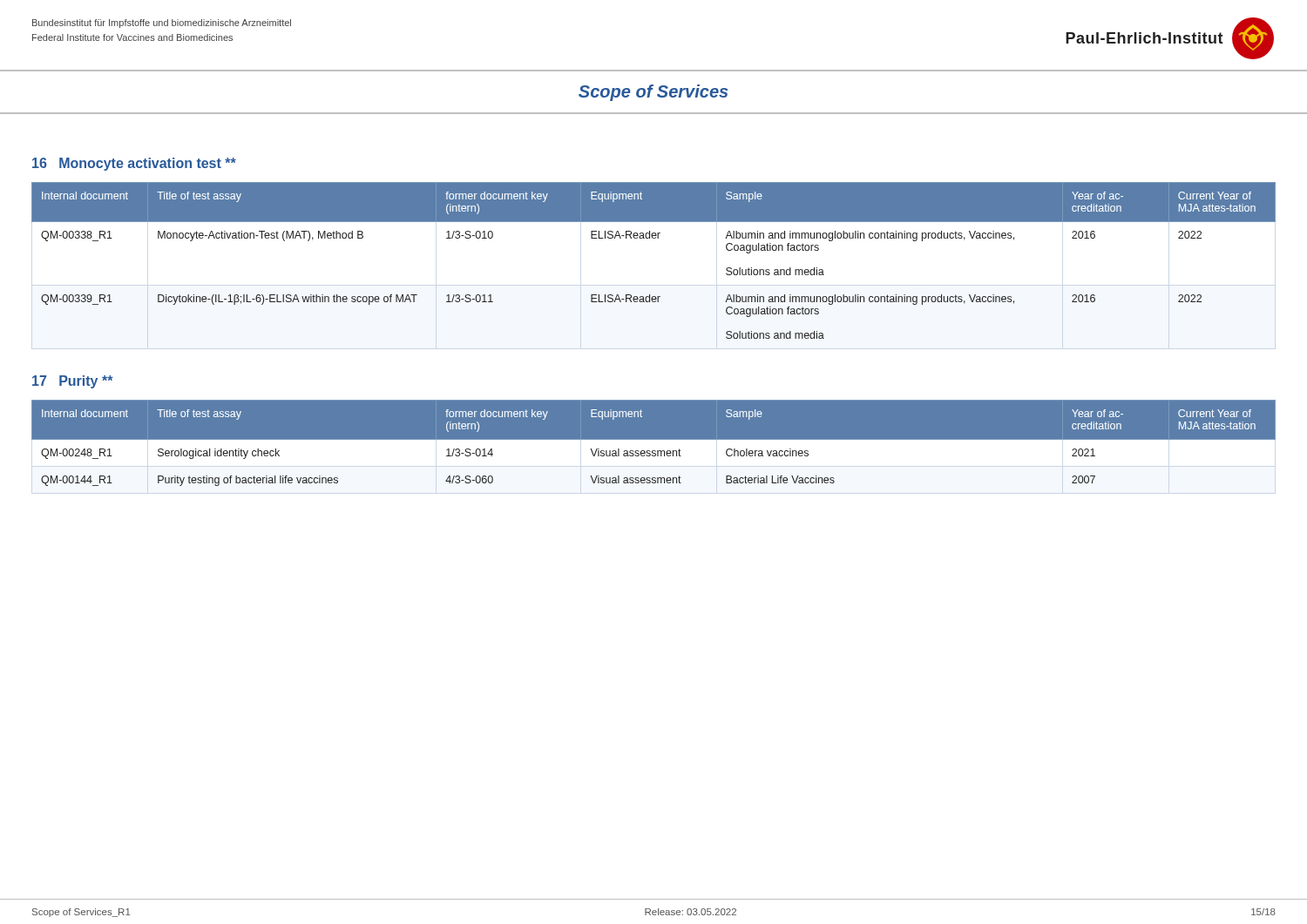Click on the table containing "Monocyte-Activation-Test (MAT), Method B"
Image resolution: width=1307 pixels, height=924 pixels.
click(654, 266)
